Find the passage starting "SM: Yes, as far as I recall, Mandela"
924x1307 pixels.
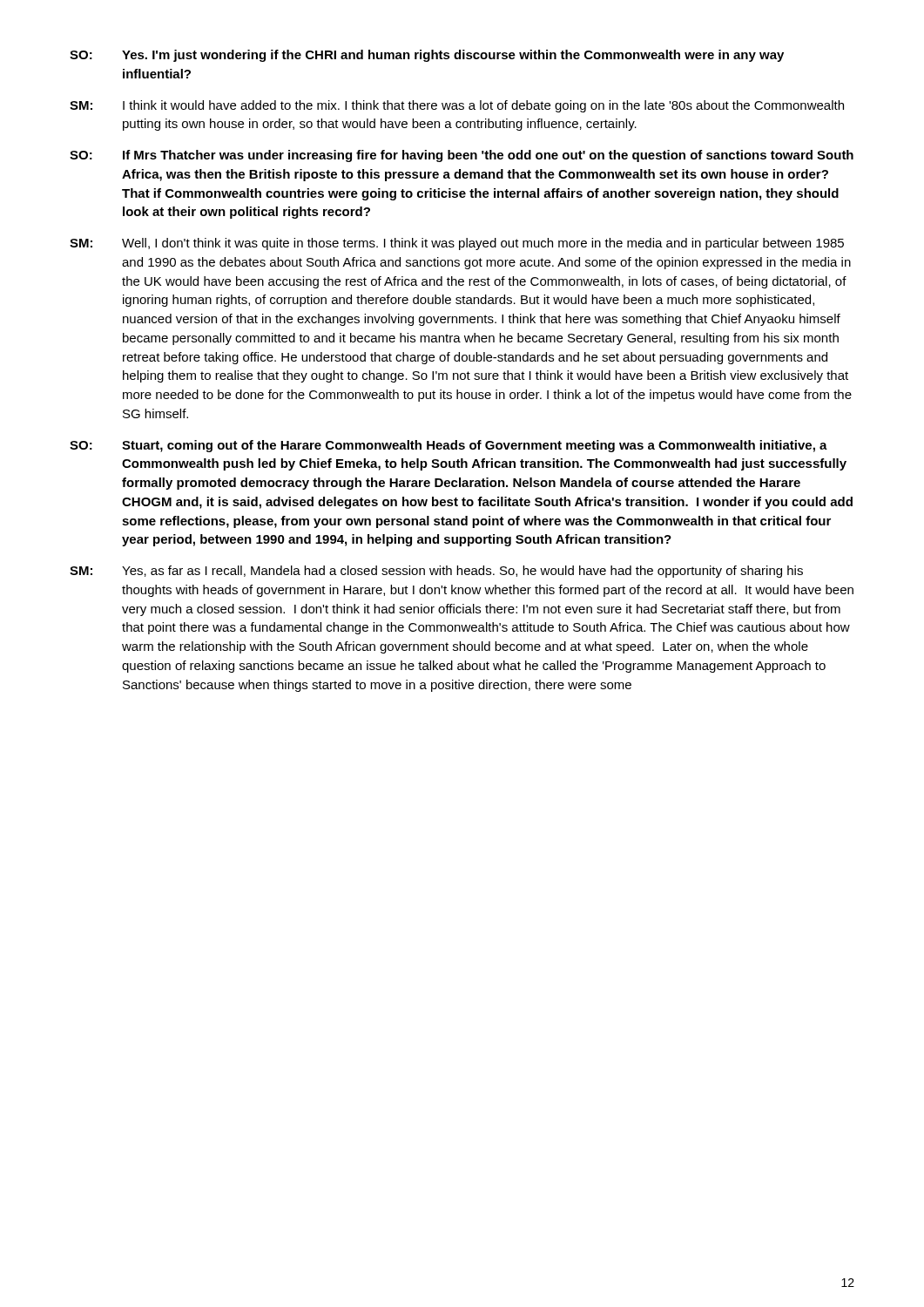(462, 627)
